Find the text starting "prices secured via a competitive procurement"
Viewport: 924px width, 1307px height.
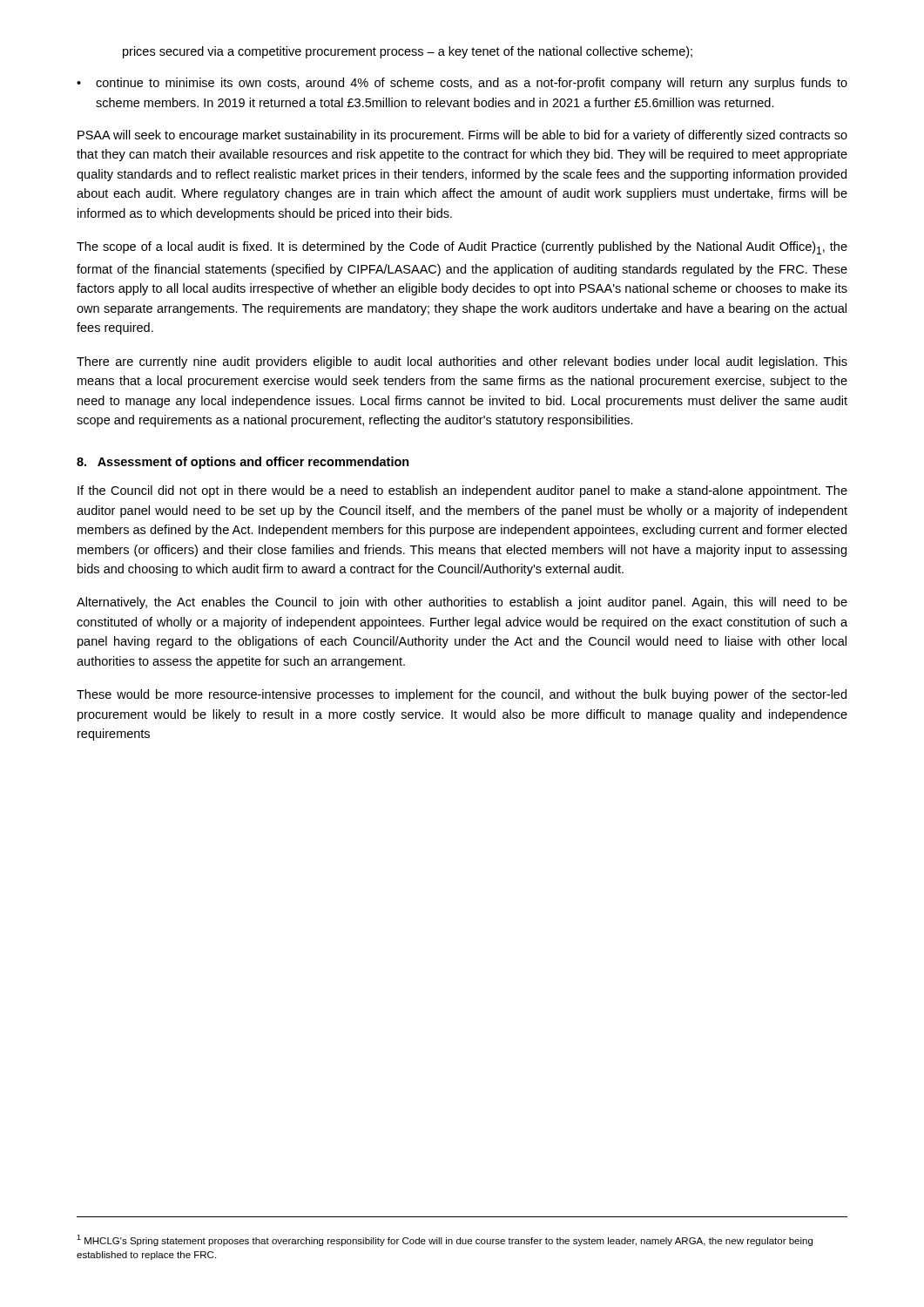point(485,52)
